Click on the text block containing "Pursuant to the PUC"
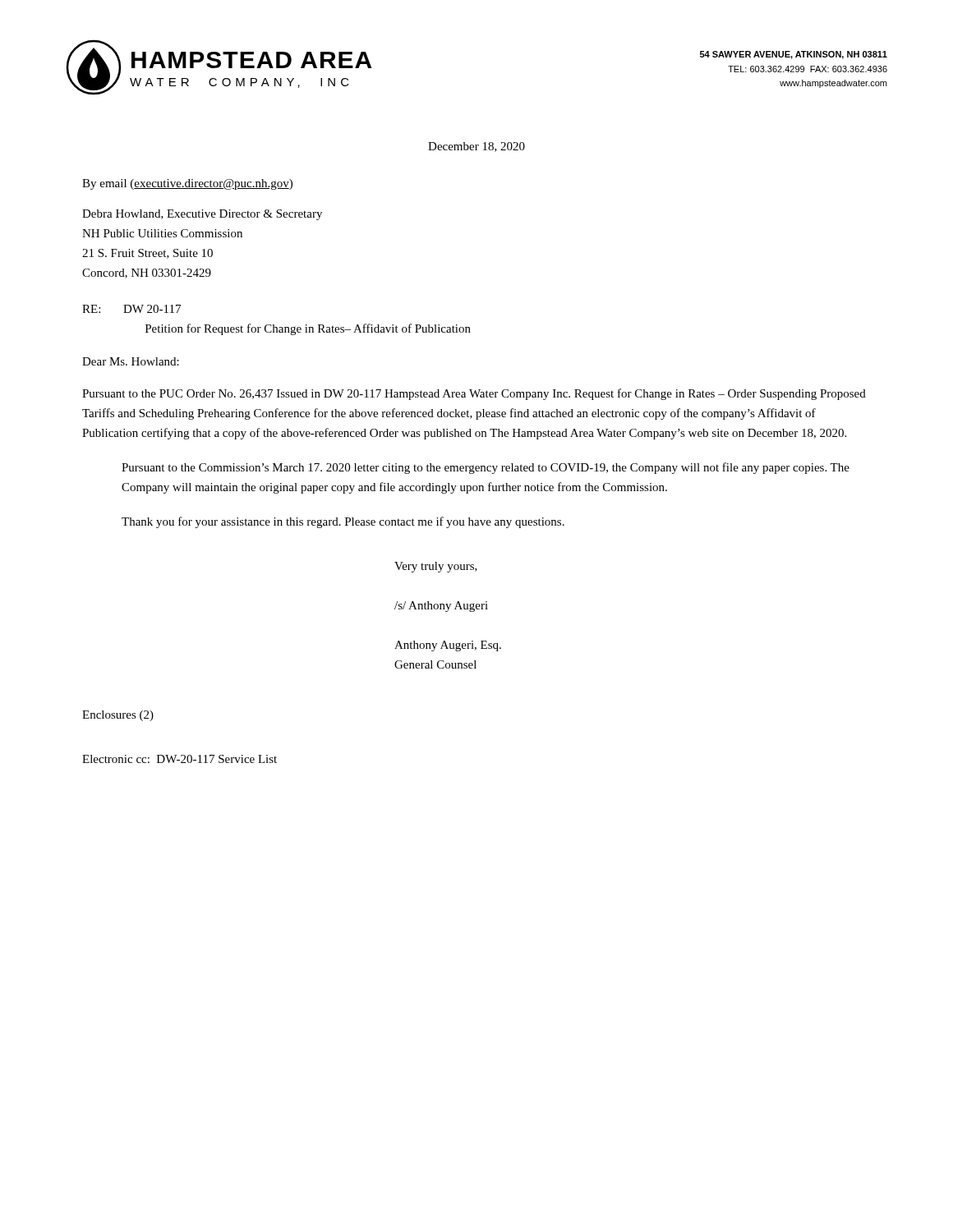 pos(474,413)
